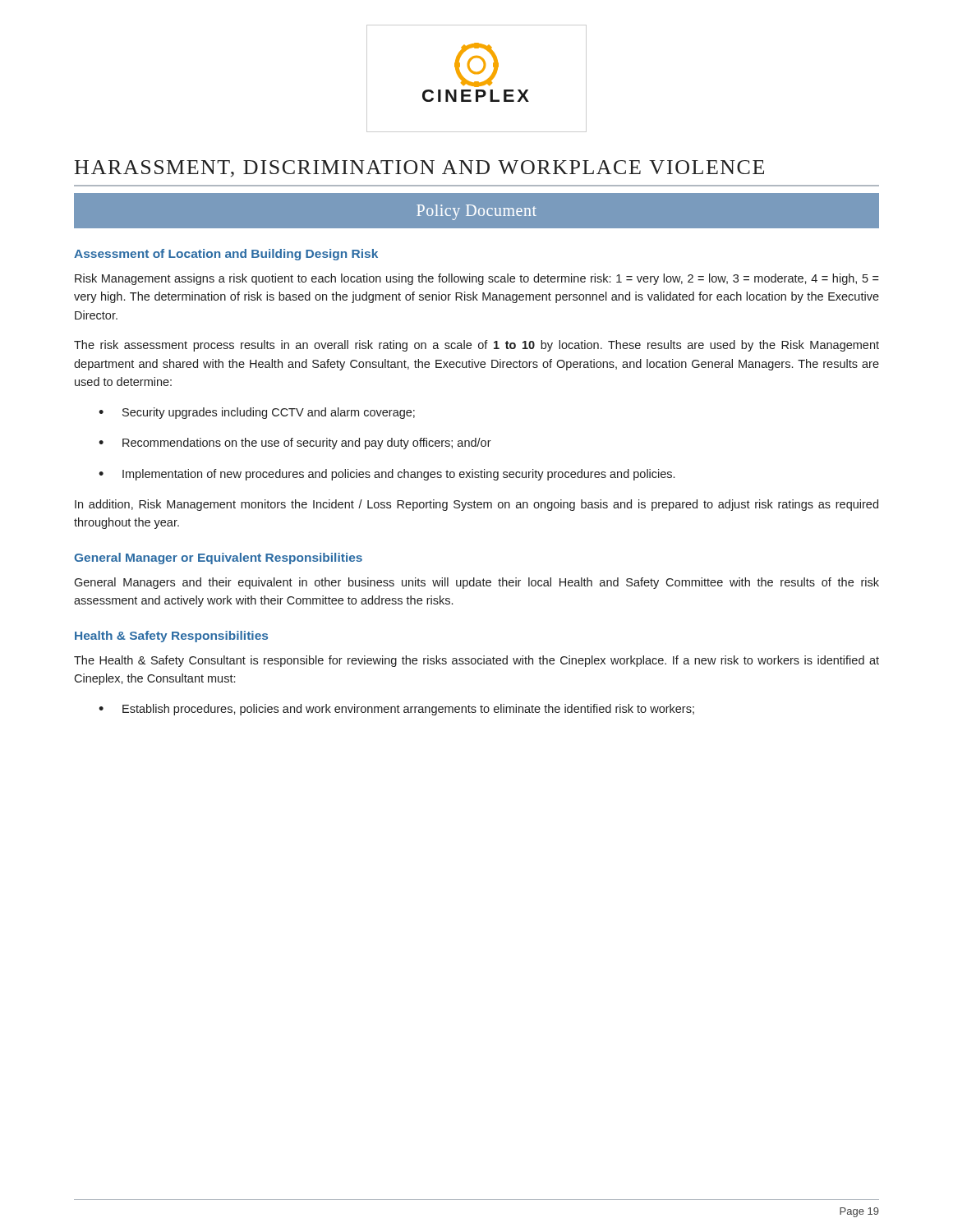Click the logo
Screen dimensions: 1232x953
476,78
